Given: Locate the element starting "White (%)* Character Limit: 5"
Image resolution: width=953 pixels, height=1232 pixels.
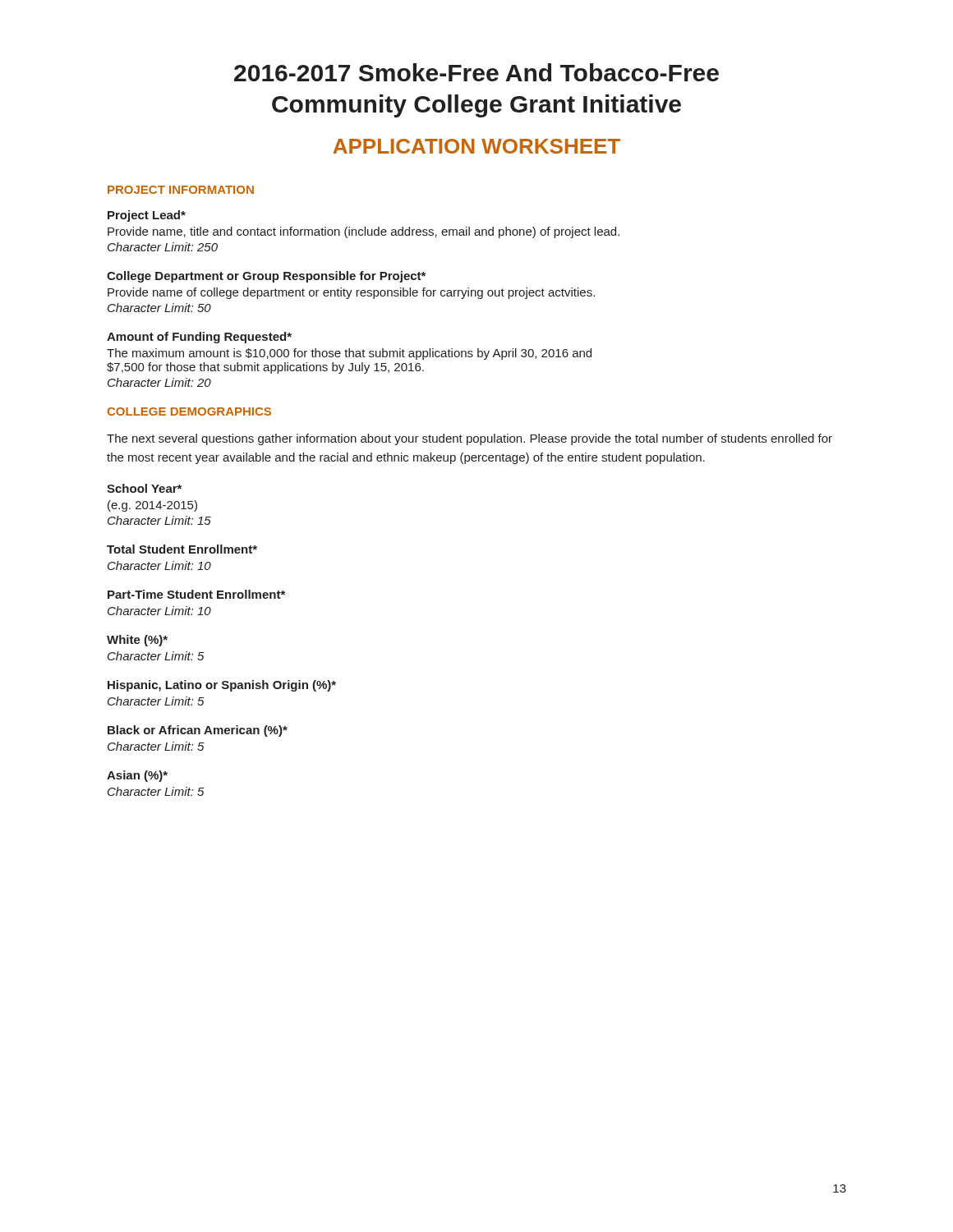Looking at the screenshot, I should coord(137,641).
